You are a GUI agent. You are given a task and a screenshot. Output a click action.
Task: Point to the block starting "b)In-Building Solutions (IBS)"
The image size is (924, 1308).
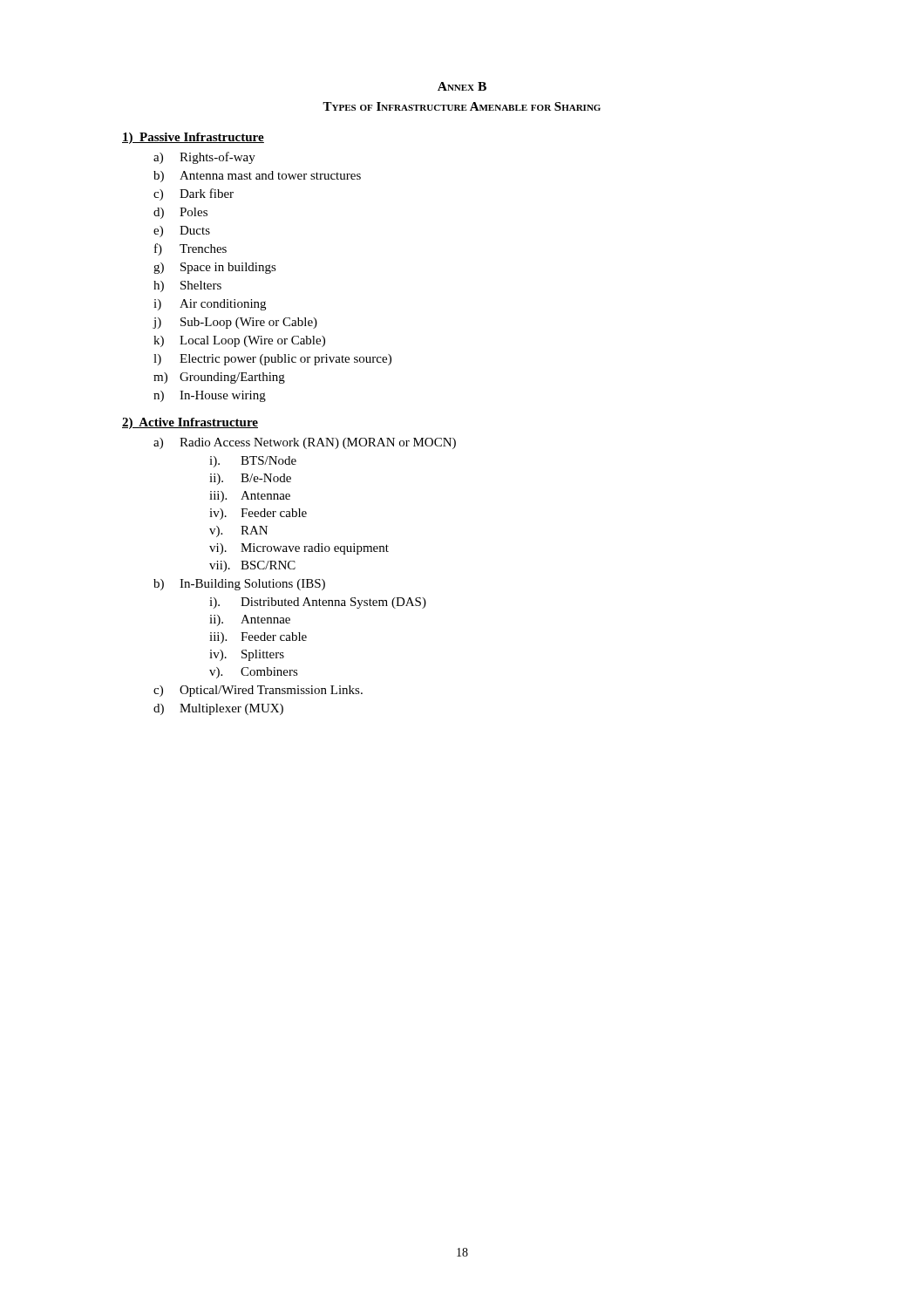(240, 584)
